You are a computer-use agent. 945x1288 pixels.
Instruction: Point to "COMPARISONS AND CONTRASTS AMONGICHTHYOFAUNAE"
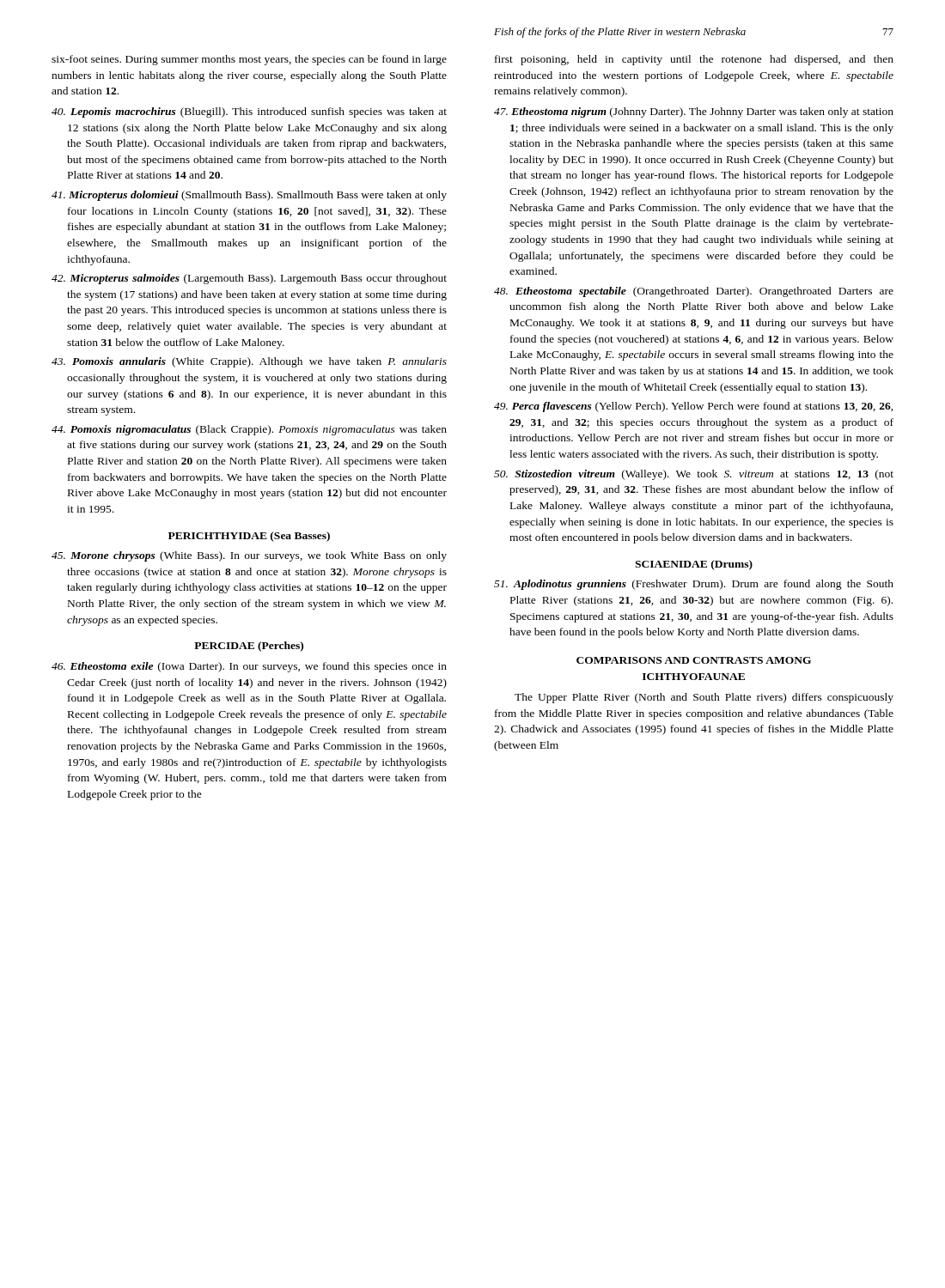tap(694, 668)
